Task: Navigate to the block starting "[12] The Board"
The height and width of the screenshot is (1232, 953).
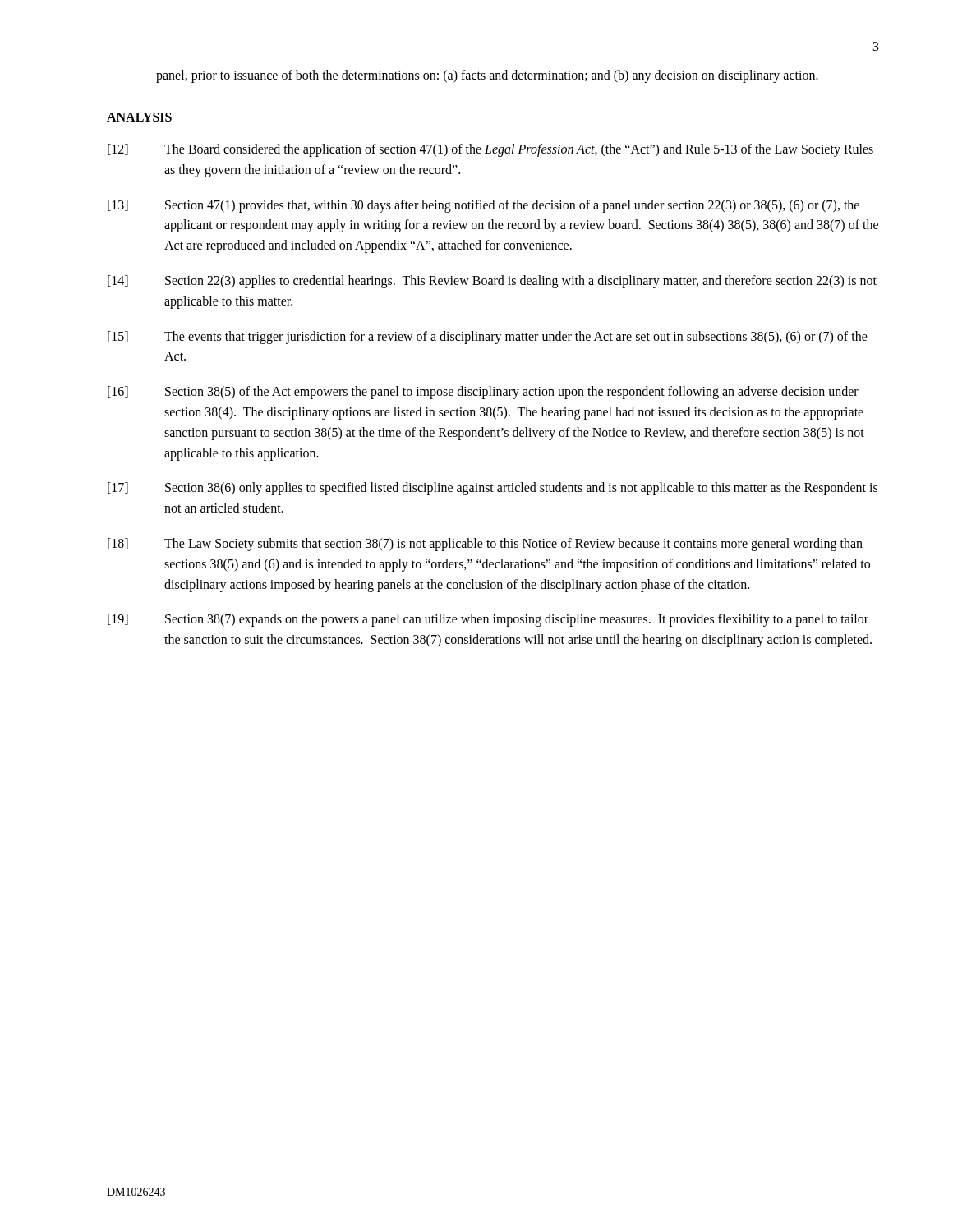Action: tap(493, 160)
